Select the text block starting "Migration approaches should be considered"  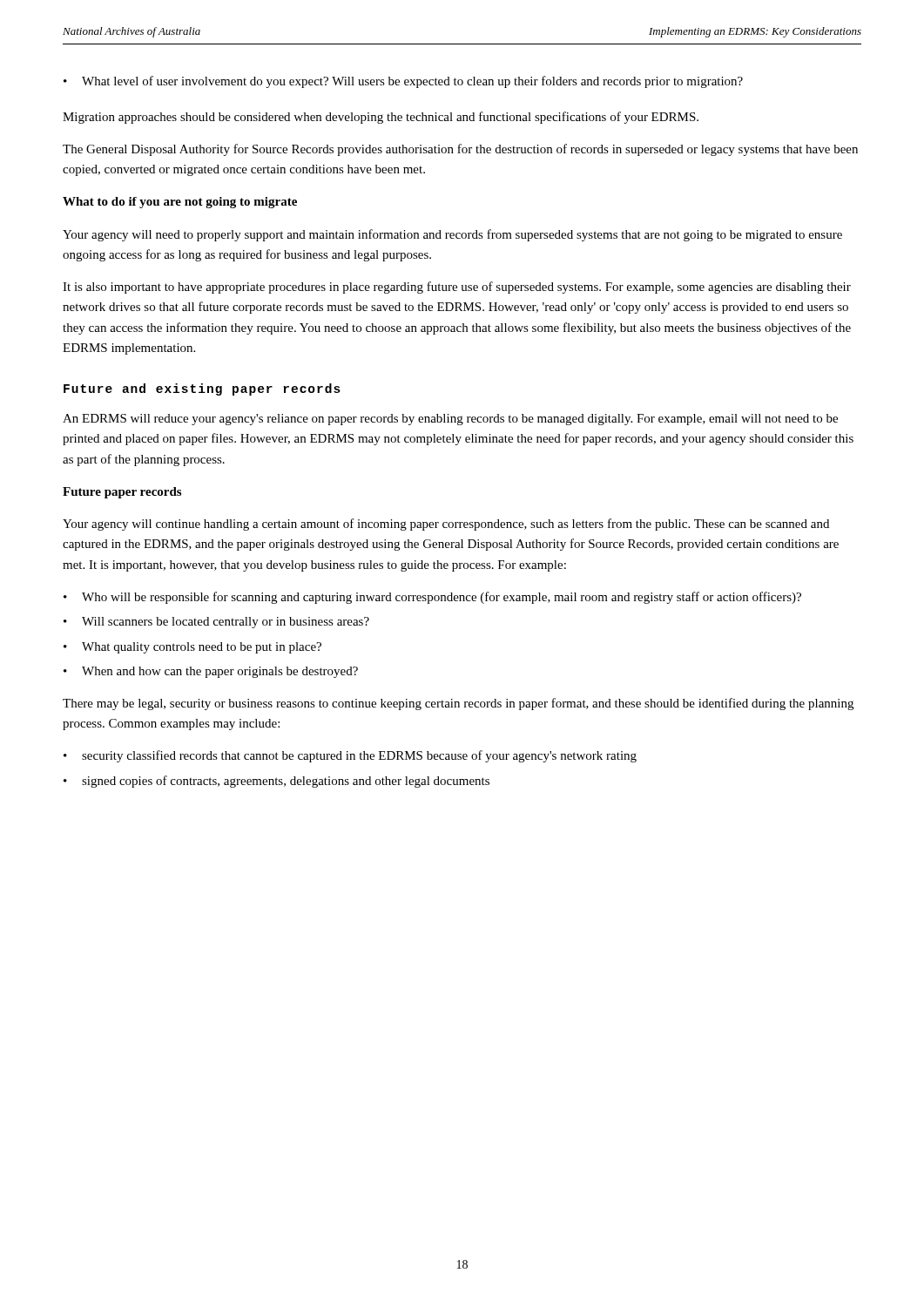point(462,117)
